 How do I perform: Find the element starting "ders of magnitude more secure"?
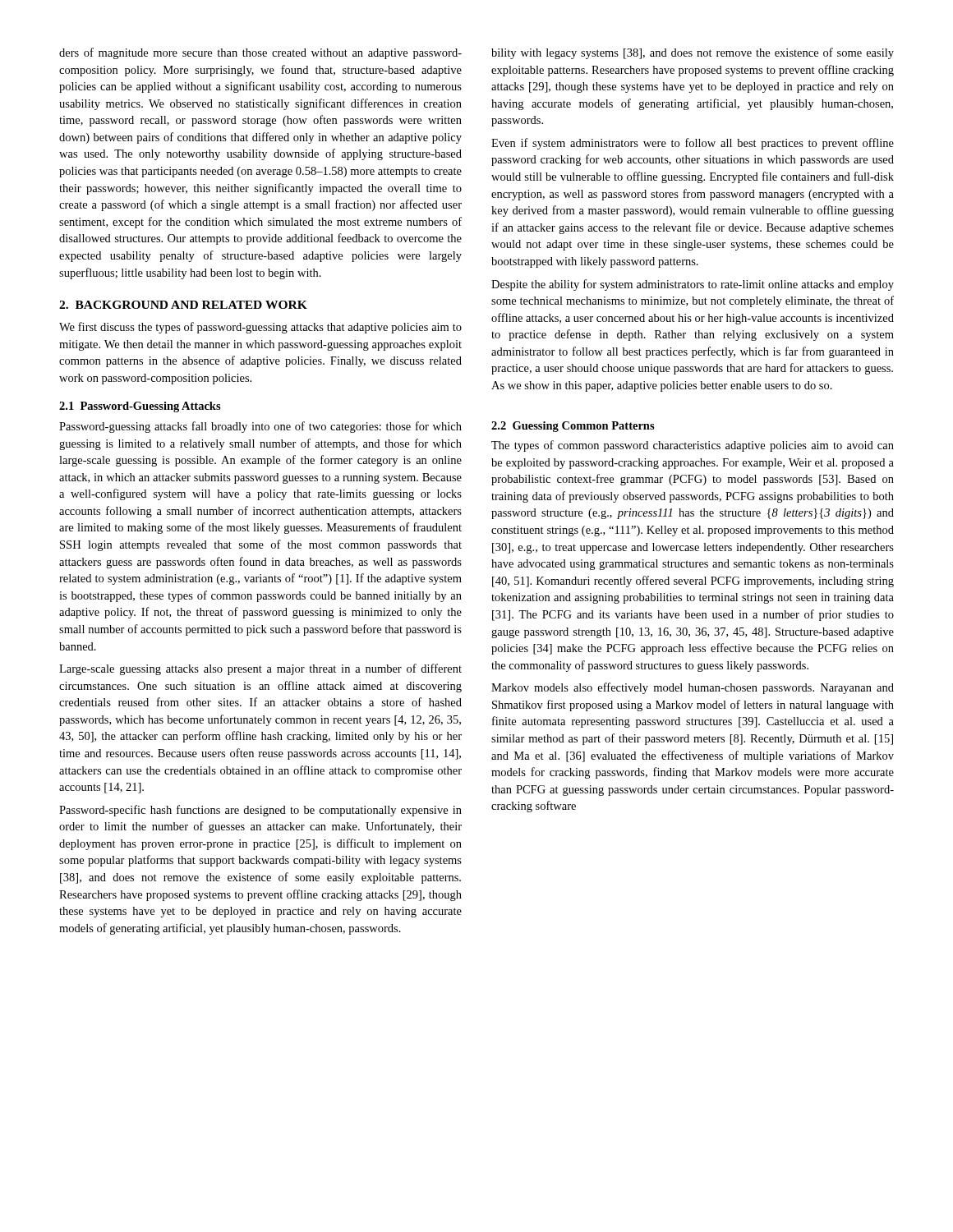pyautogui.click(x=260, y=163)
